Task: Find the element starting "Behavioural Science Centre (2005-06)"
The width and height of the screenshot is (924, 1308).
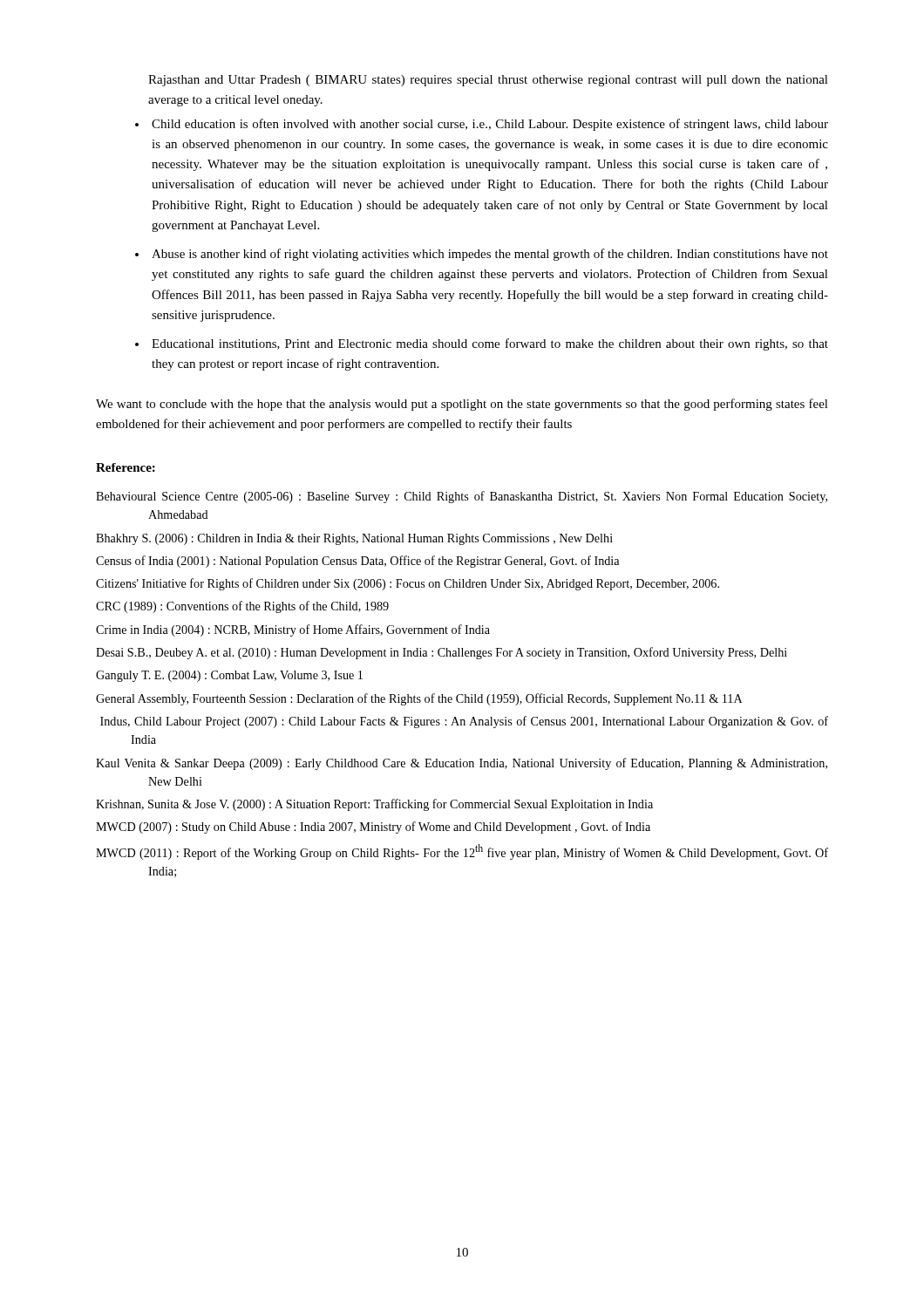Action: (x=462, y=505)
